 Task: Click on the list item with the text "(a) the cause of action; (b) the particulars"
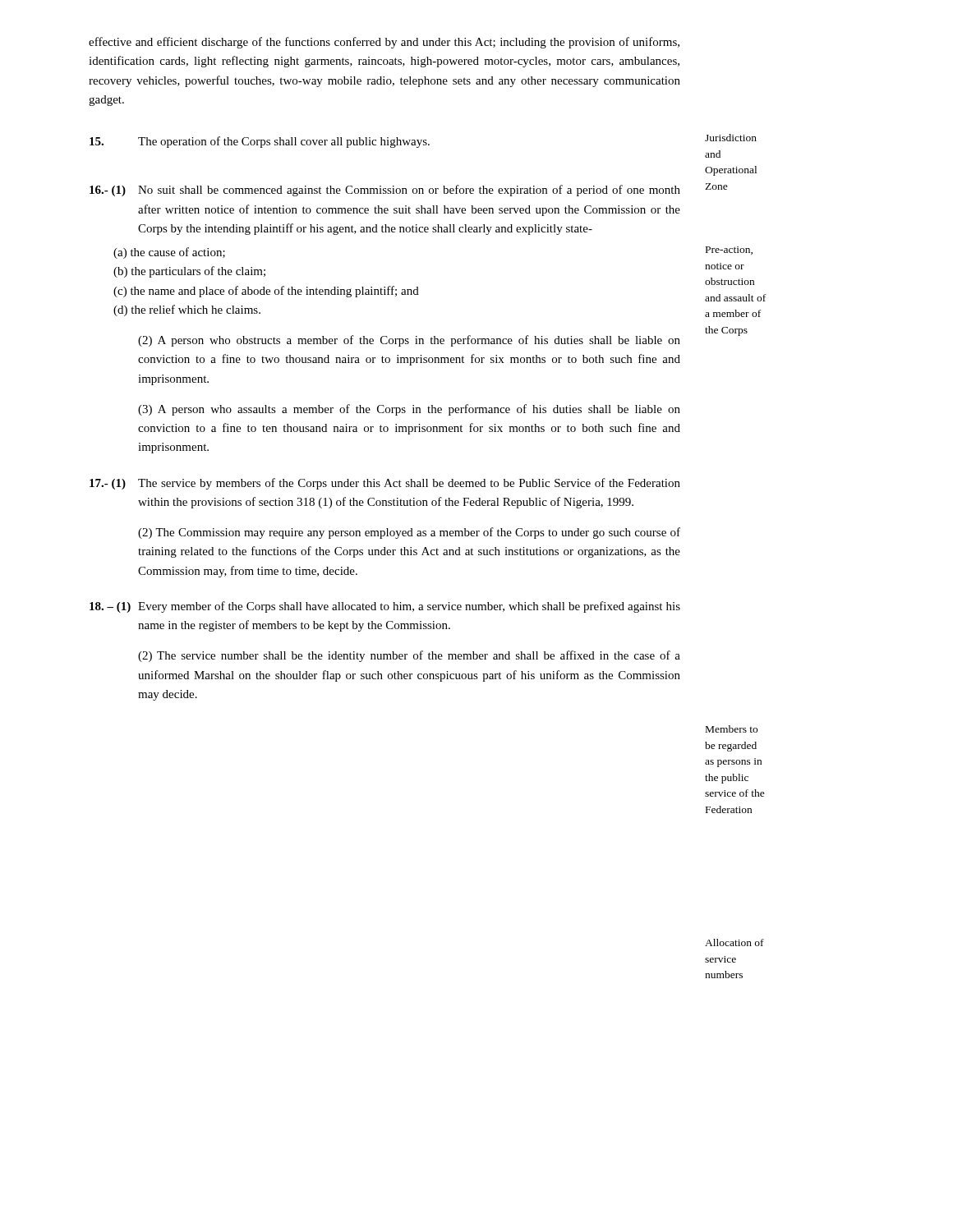(x=397, y=281)
